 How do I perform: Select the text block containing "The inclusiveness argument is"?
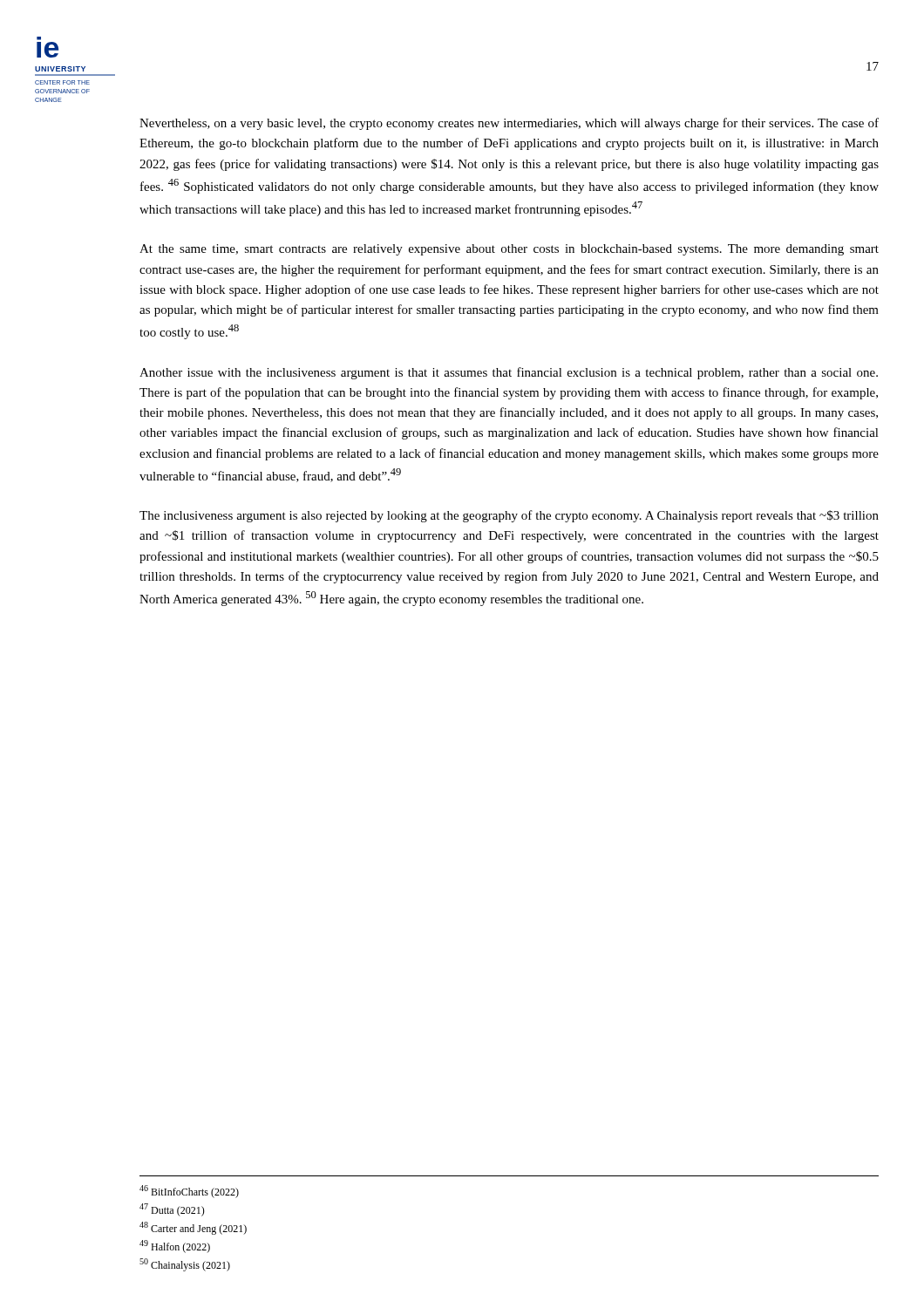pyautogui.click(x=509, y=557)
